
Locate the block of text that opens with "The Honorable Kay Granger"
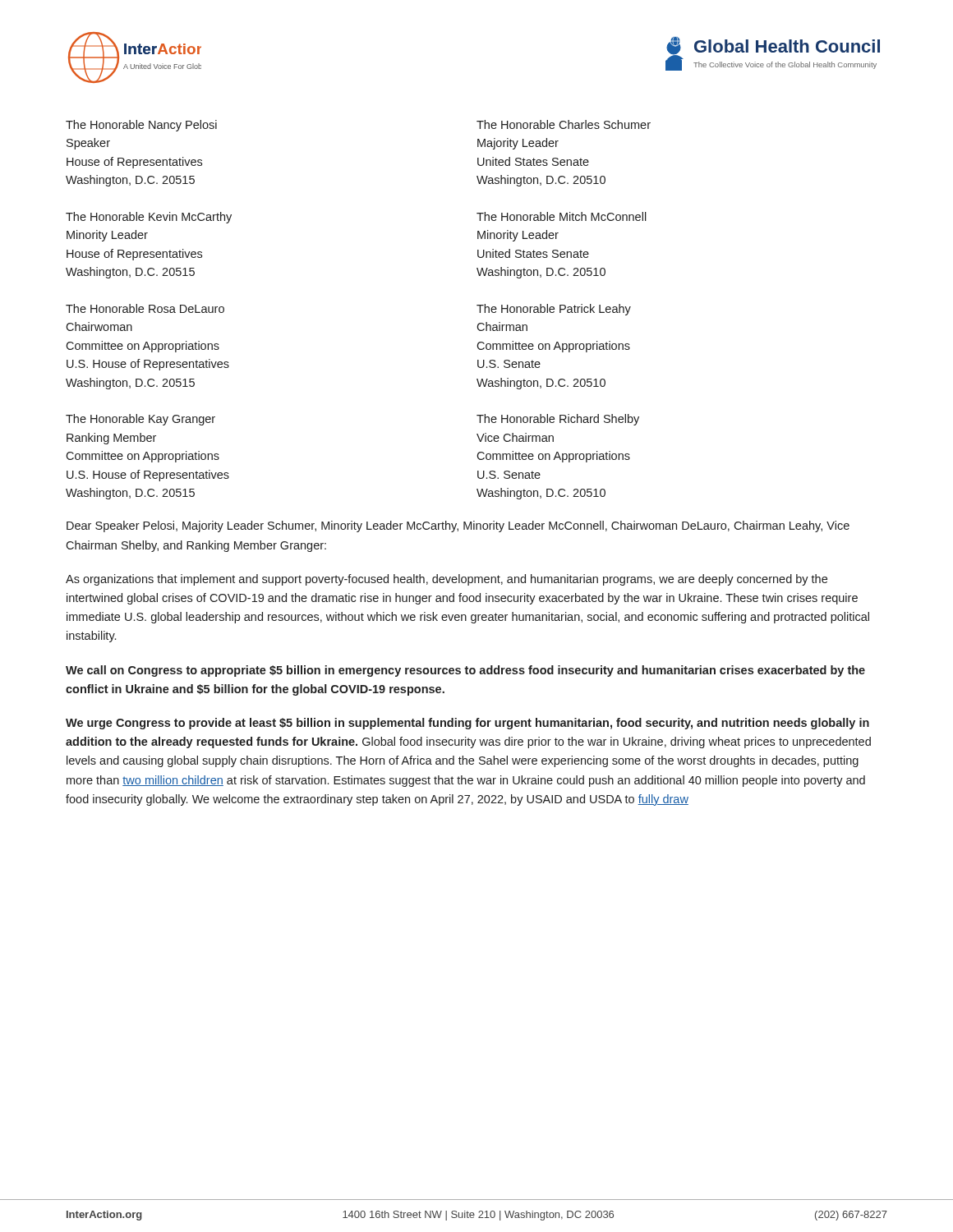coord(148,456)
